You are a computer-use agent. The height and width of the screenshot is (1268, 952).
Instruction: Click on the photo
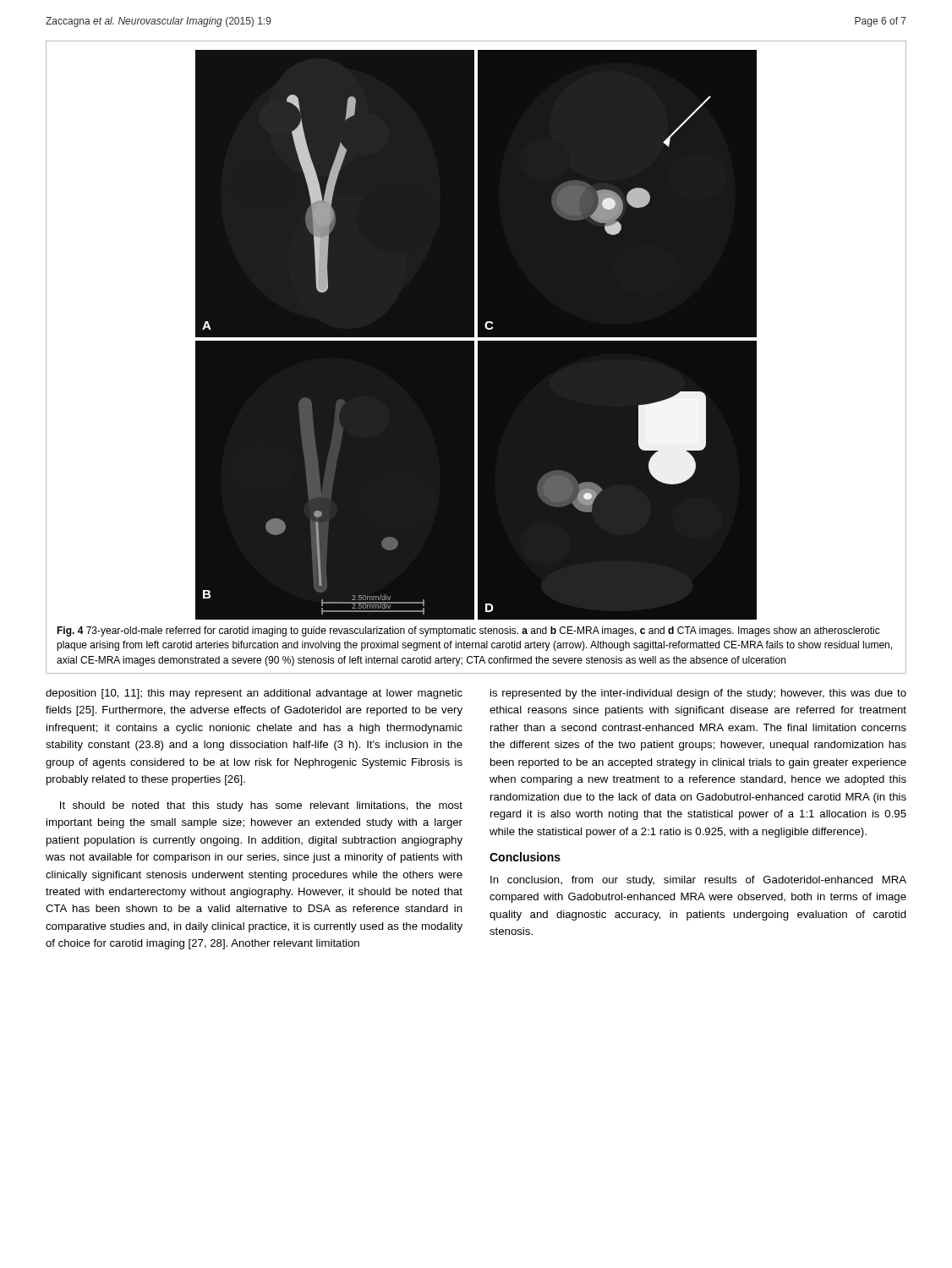click(476, 357)
